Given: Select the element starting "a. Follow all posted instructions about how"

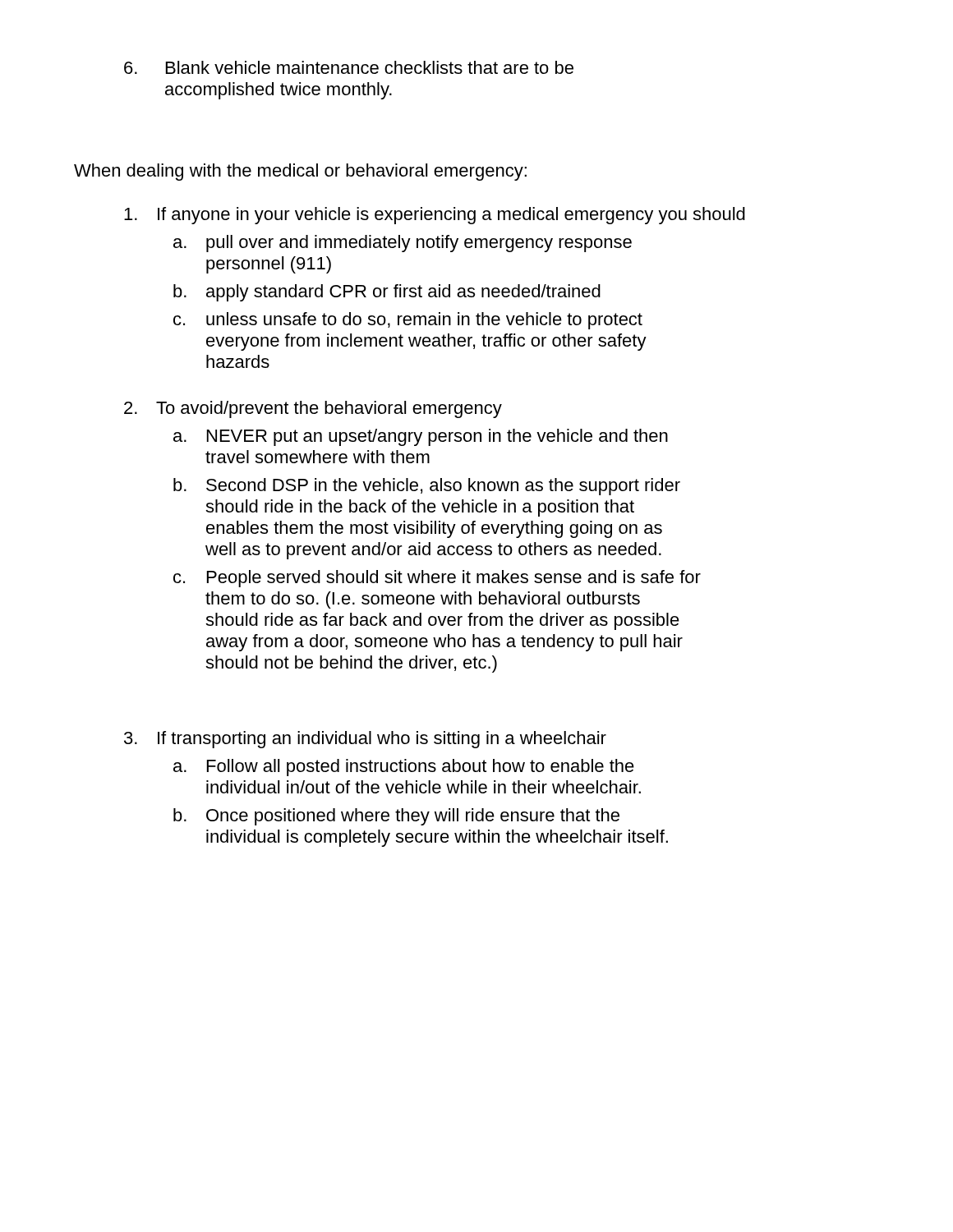Looking at the screenshot, I should coord(407,777).
